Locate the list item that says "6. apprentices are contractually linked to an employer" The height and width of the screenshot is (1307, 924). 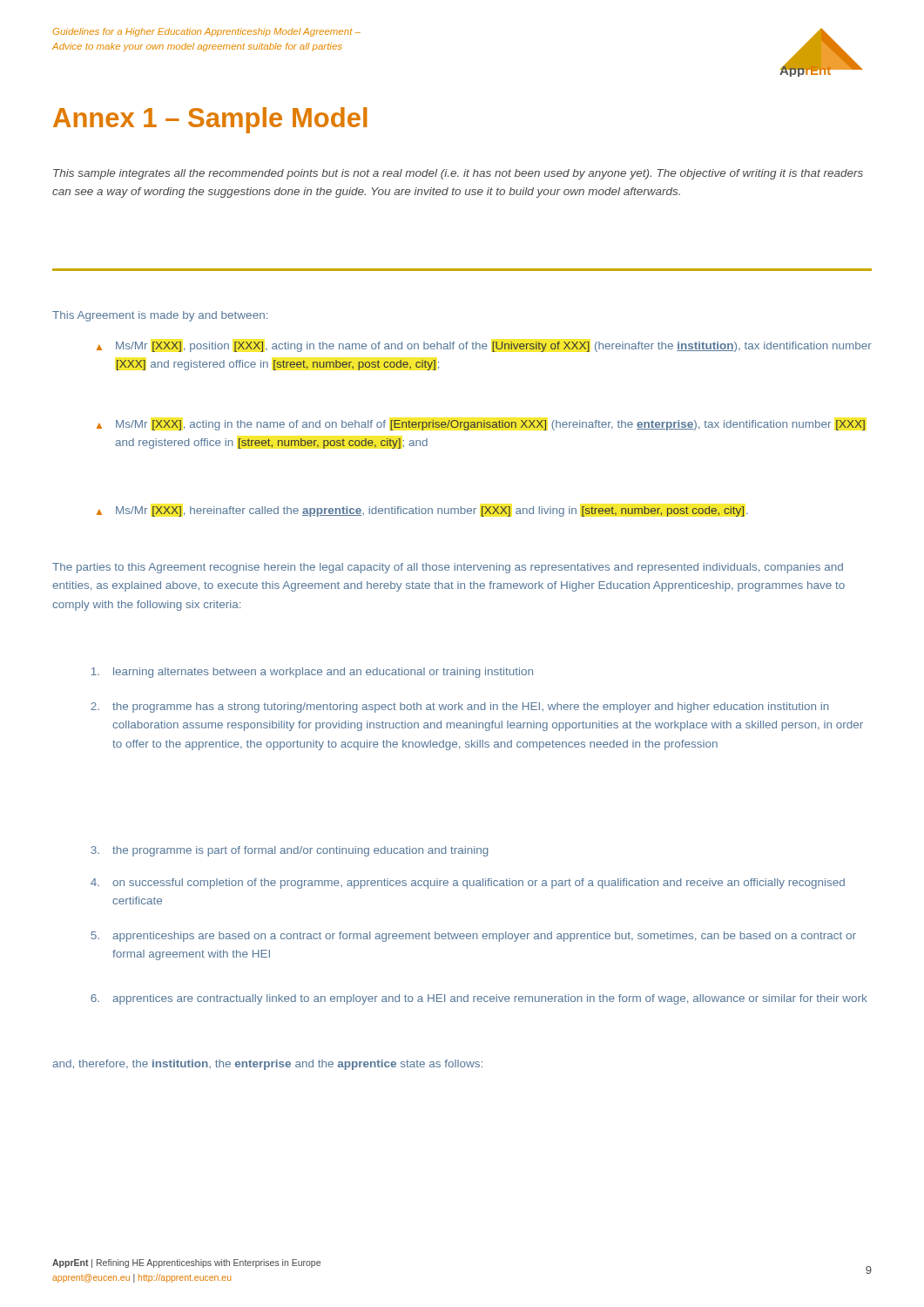pyautogui.click(x=460, y=998)
